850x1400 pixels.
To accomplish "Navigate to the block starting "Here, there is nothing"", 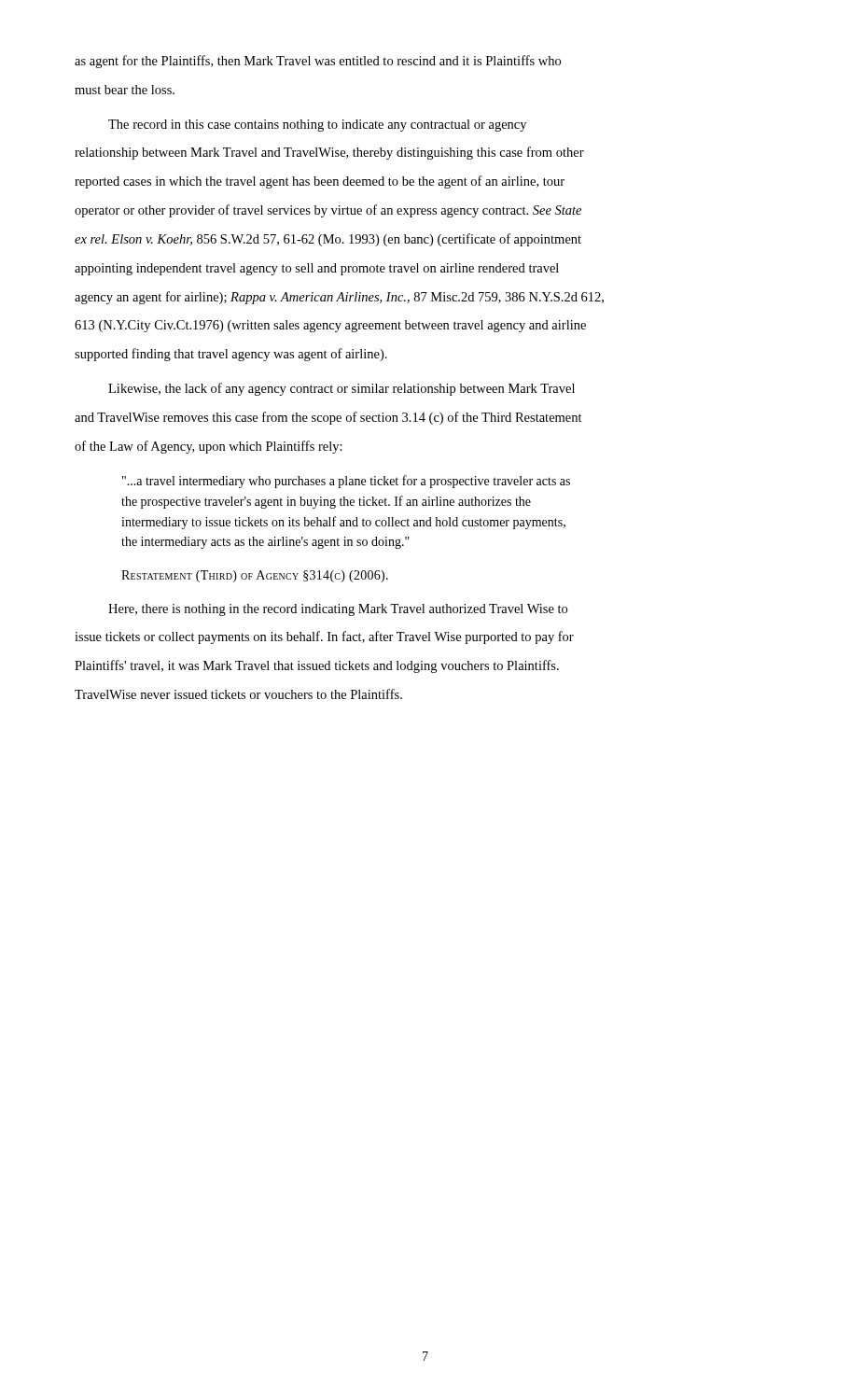I will [x=426, y=652].
